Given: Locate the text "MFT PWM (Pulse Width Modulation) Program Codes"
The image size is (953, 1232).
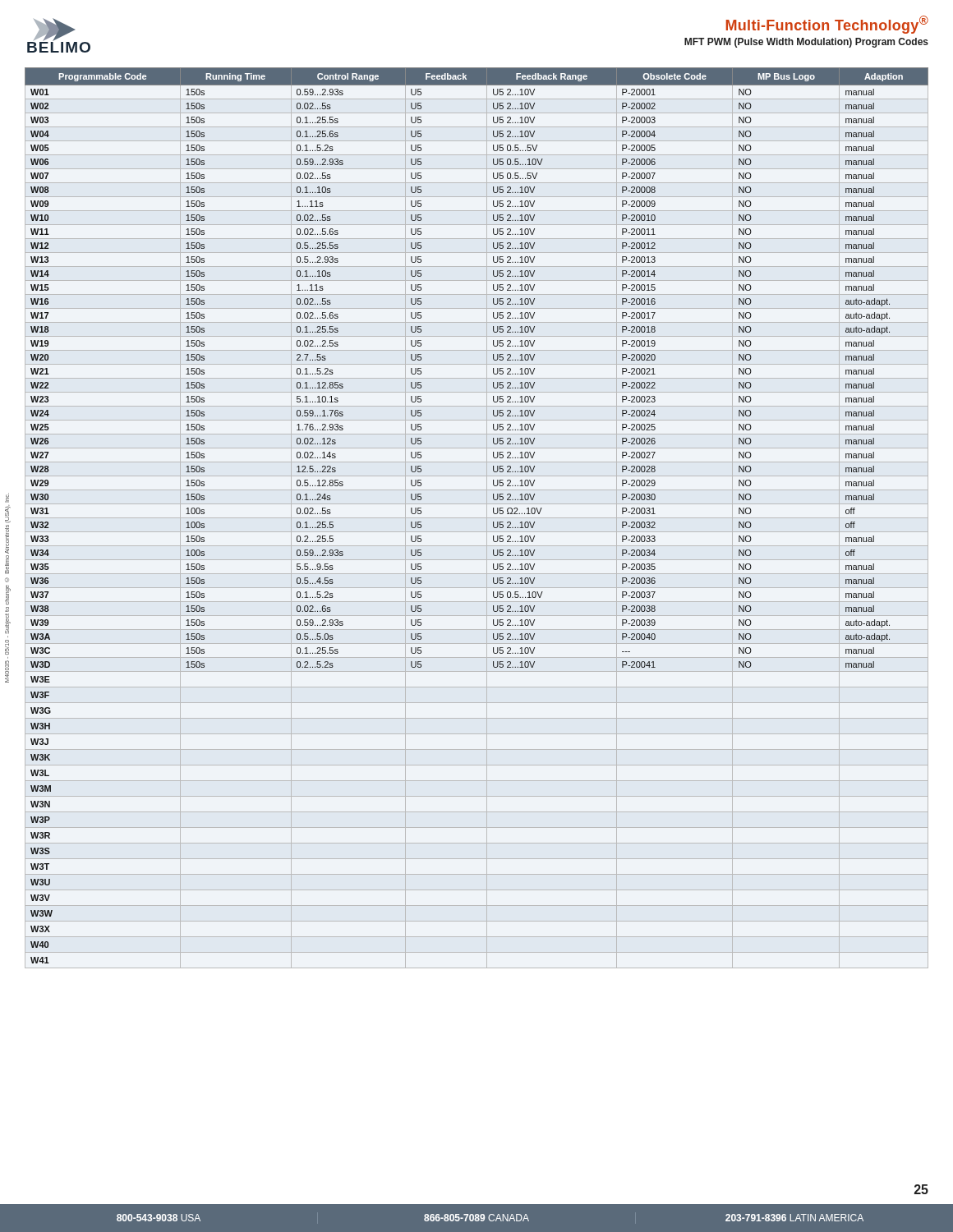Looking at the screenshot, I should [x=806, y=42].
